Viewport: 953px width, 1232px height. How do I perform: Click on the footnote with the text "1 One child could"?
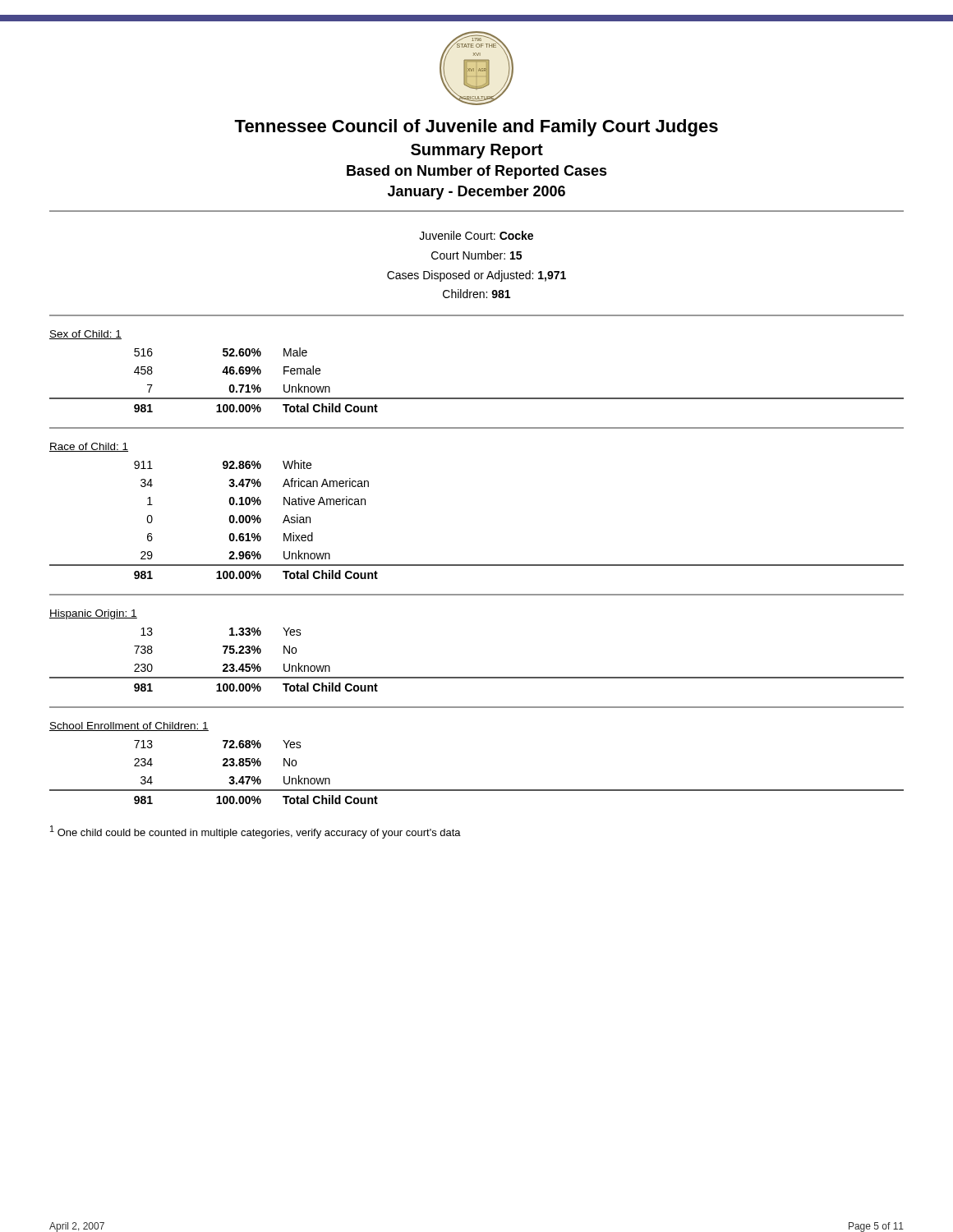click(255, 831)
